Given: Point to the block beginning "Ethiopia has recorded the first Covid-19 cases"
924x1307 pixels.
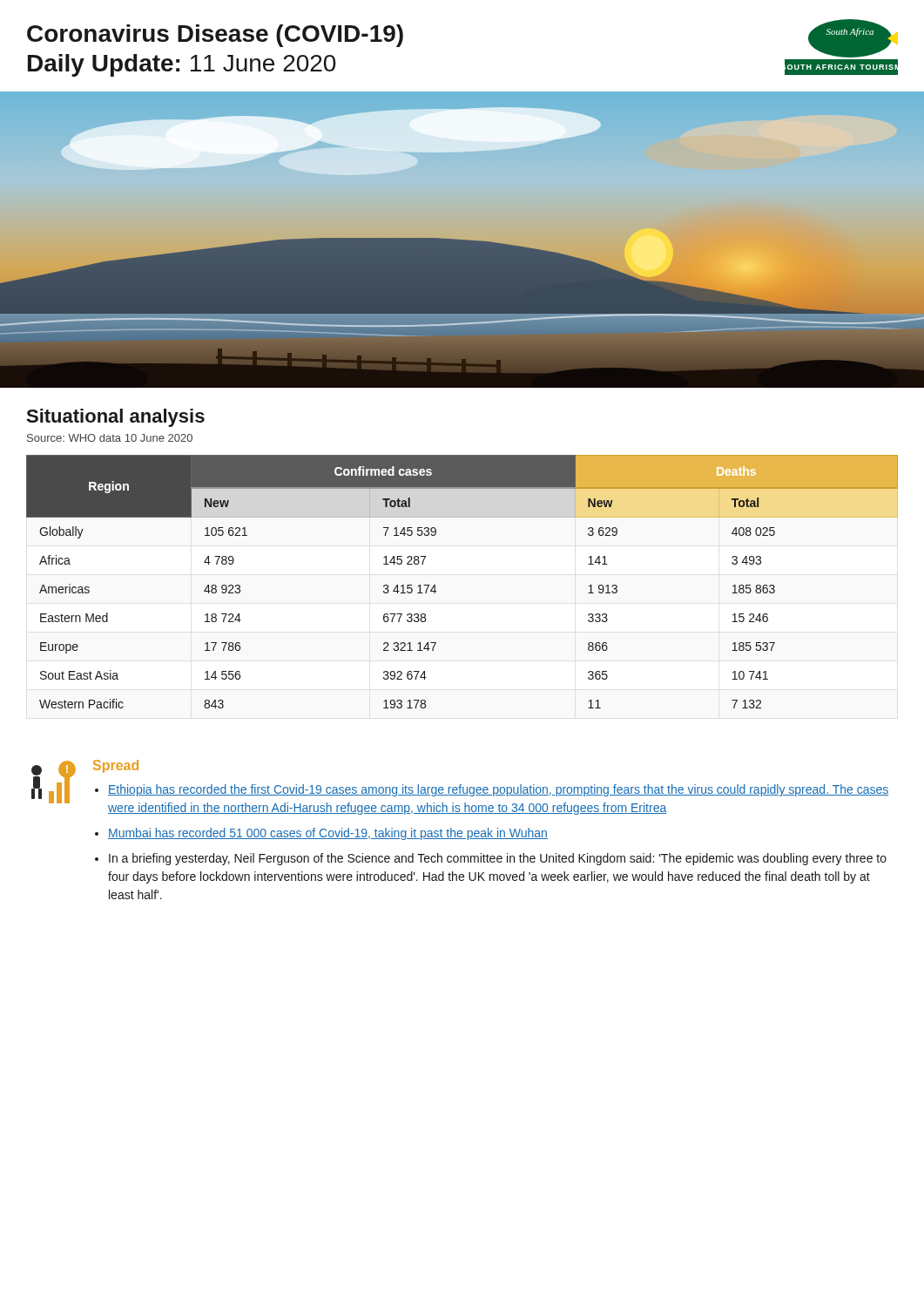Looking at the screenshot, I should click(498, 799).
